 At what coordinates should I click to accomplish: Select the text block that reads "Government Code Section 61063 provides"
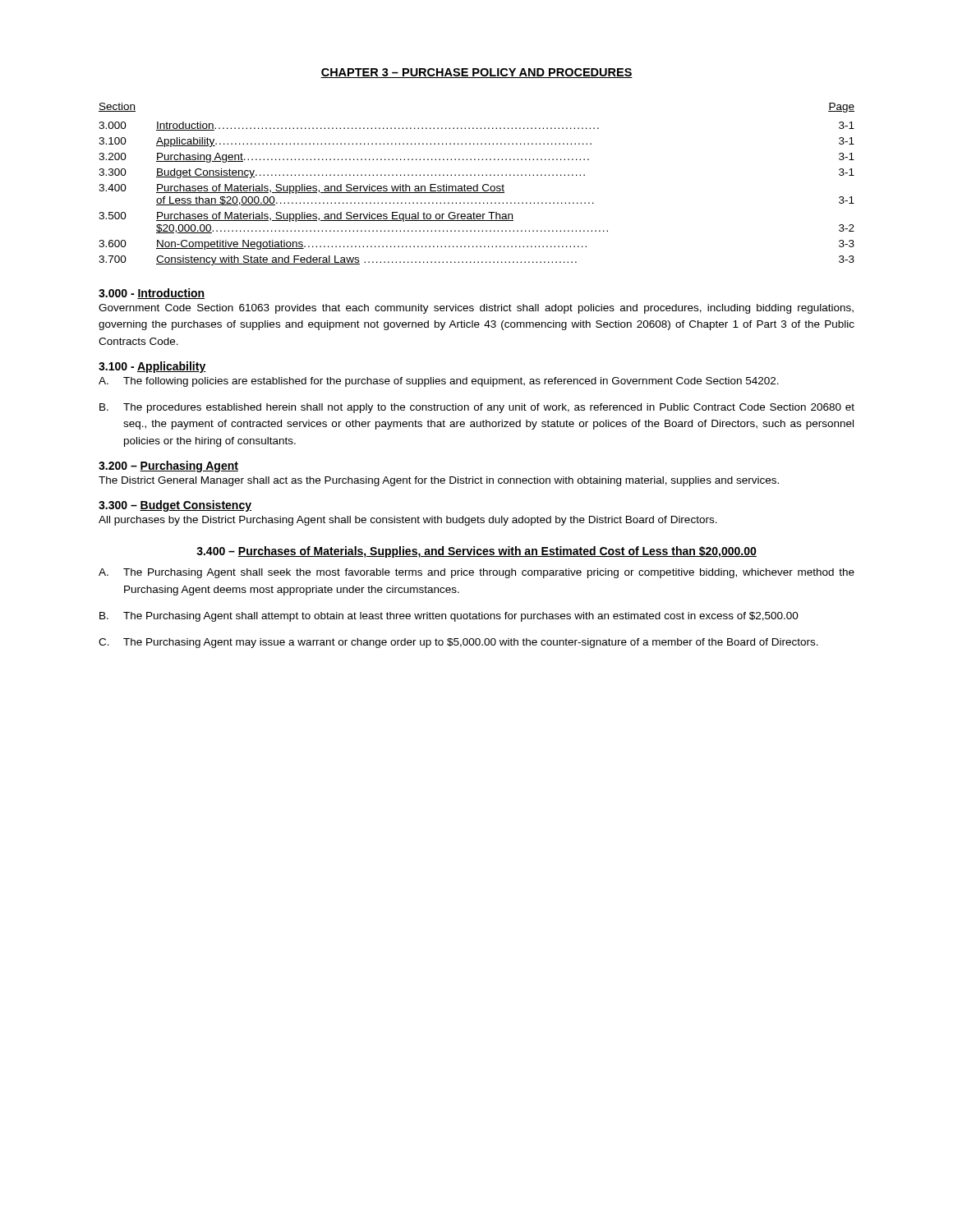[x=476, y=324]
